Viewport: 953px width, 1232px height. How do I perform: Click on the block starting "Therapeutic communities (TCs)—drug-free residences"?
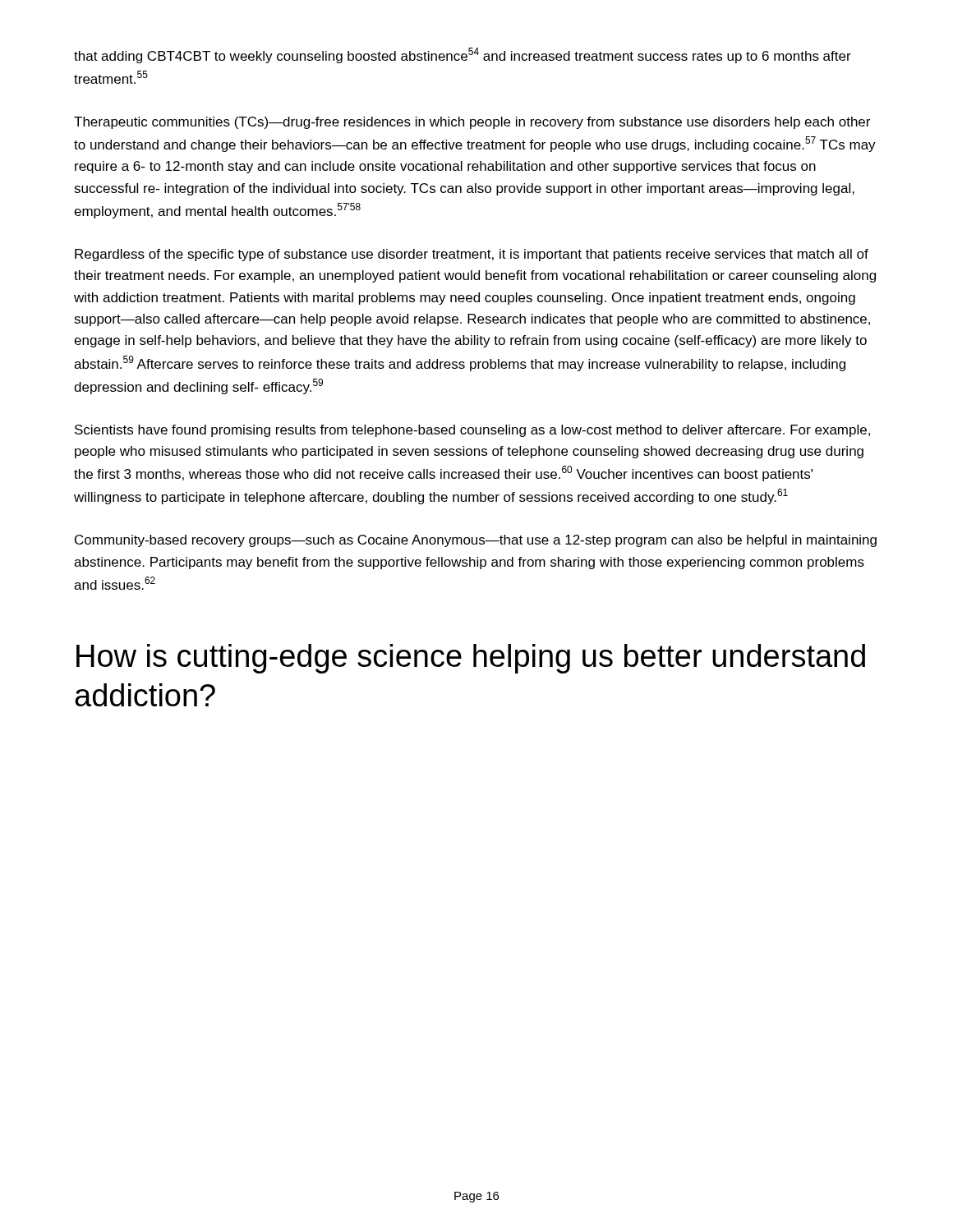point(475,167)
